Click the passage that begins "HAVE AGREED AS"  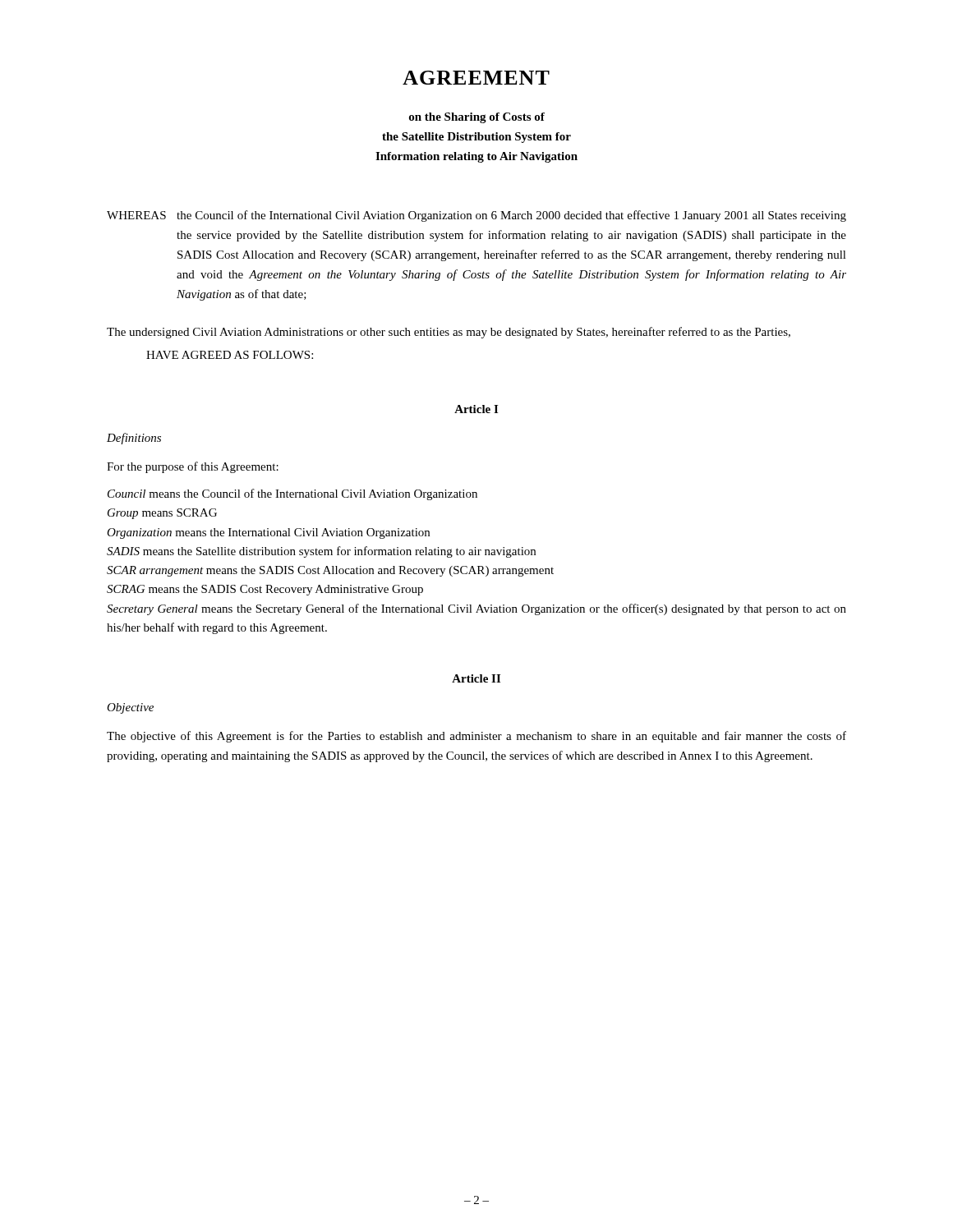point(230,355)
